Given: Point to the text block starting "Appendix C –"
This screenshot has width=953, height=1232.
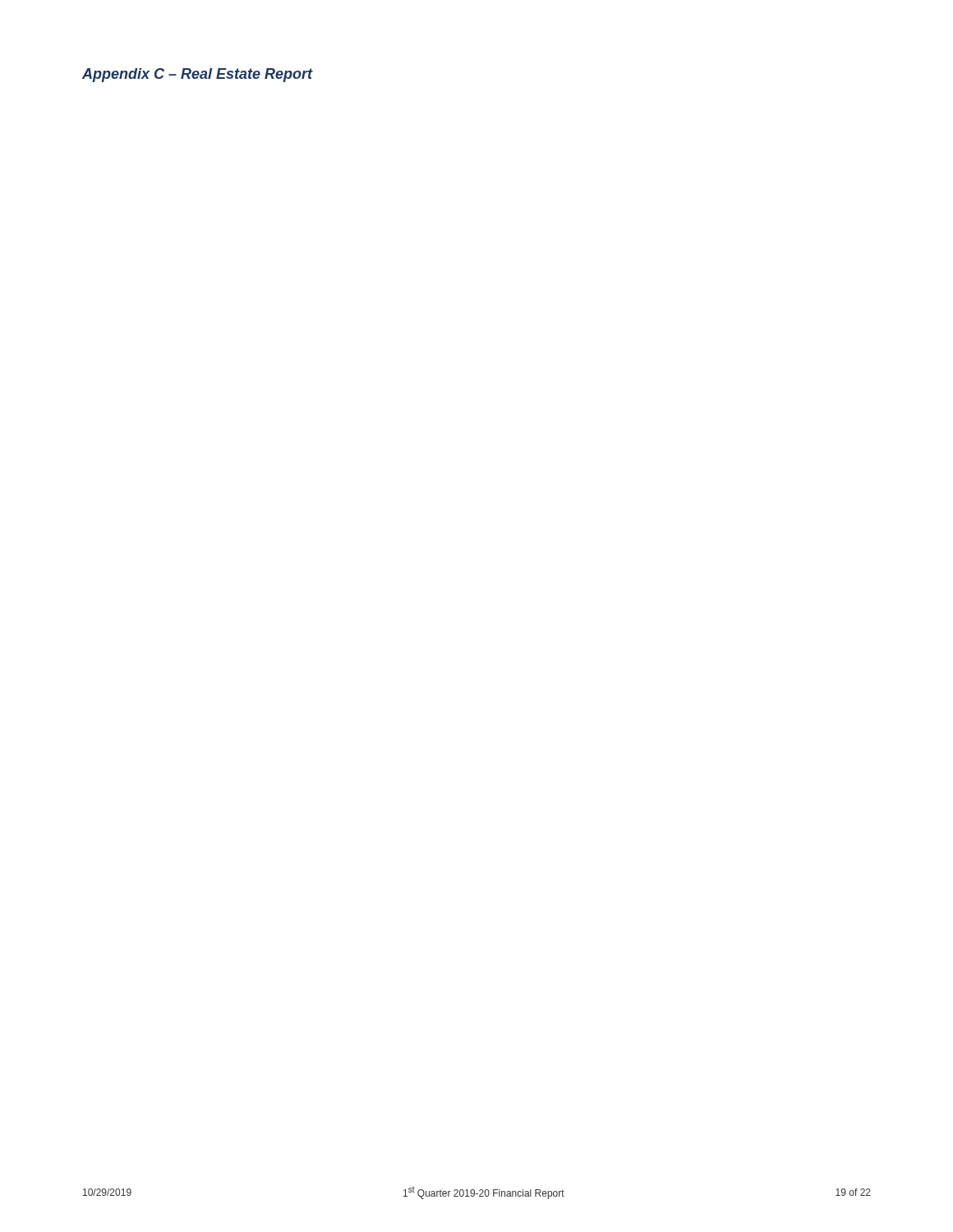Looking at the screenshot, I should (x=197, y=74).
